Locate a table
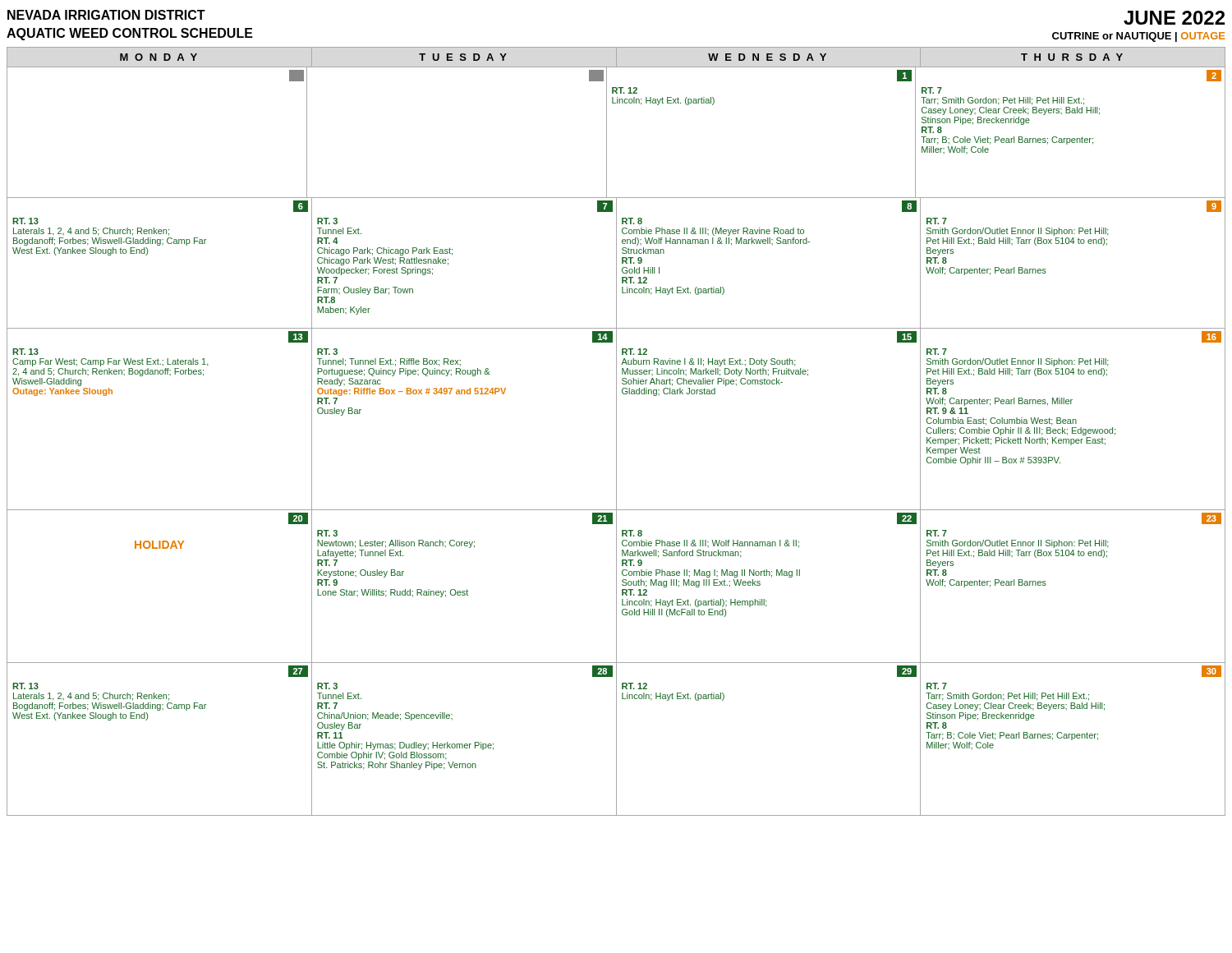Viewport: 1232px width, 953px height. 616,441
